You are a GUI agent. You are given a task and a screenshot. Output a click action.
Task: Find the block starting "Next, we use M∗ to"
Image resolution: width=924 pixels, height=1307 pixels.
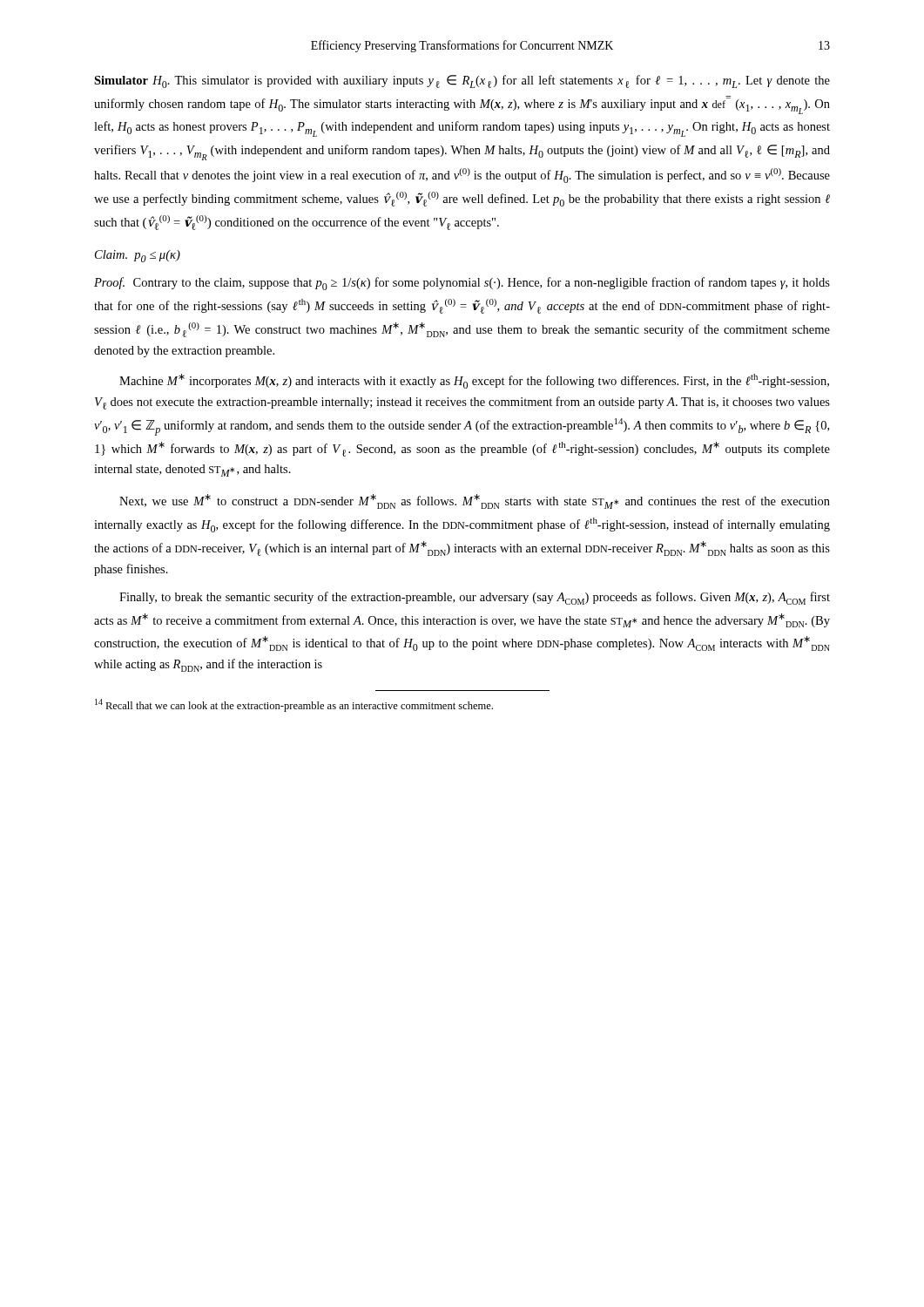462,534
